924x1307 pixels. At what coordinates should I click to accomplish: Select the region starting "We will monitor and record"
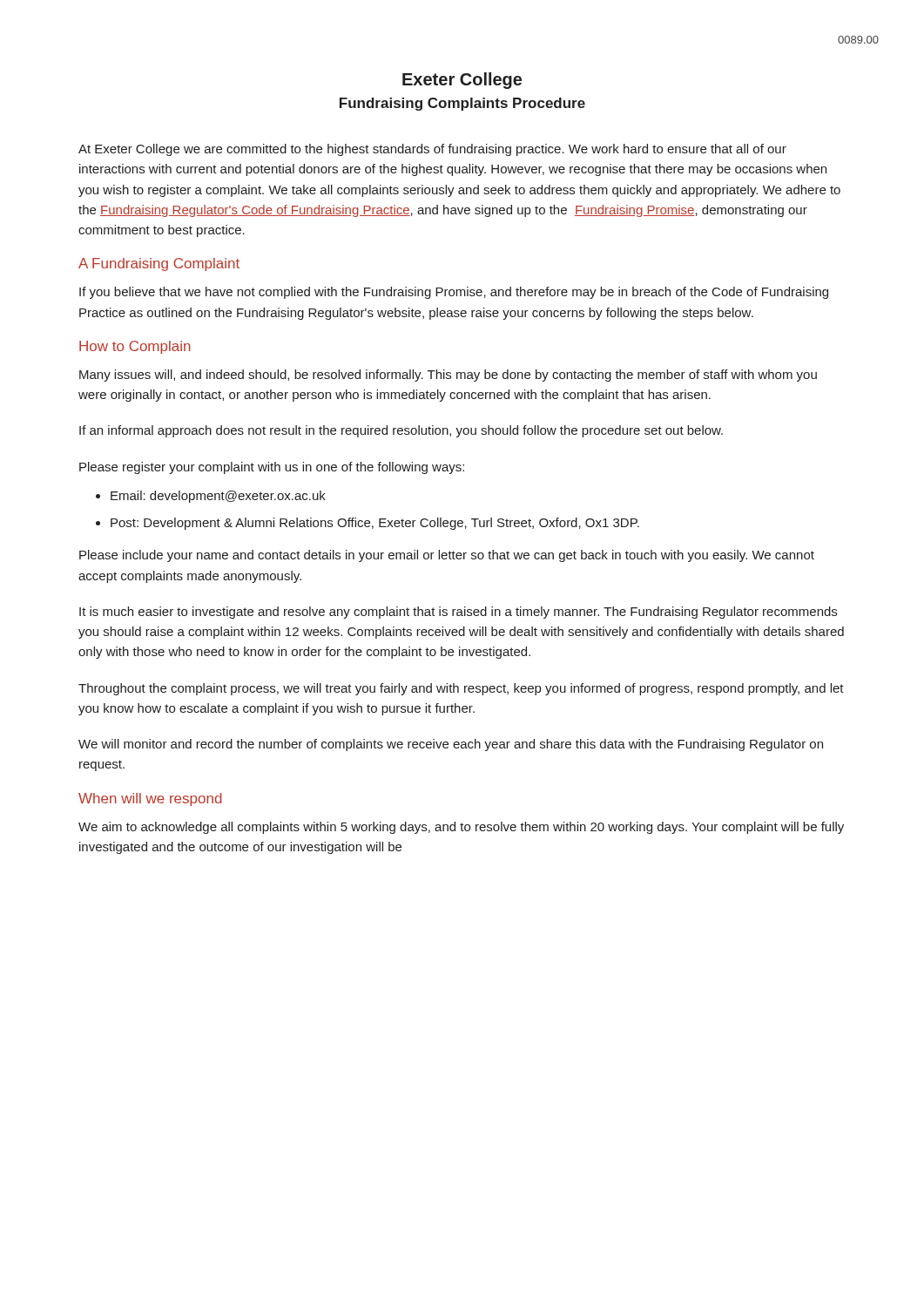(451, 754)
